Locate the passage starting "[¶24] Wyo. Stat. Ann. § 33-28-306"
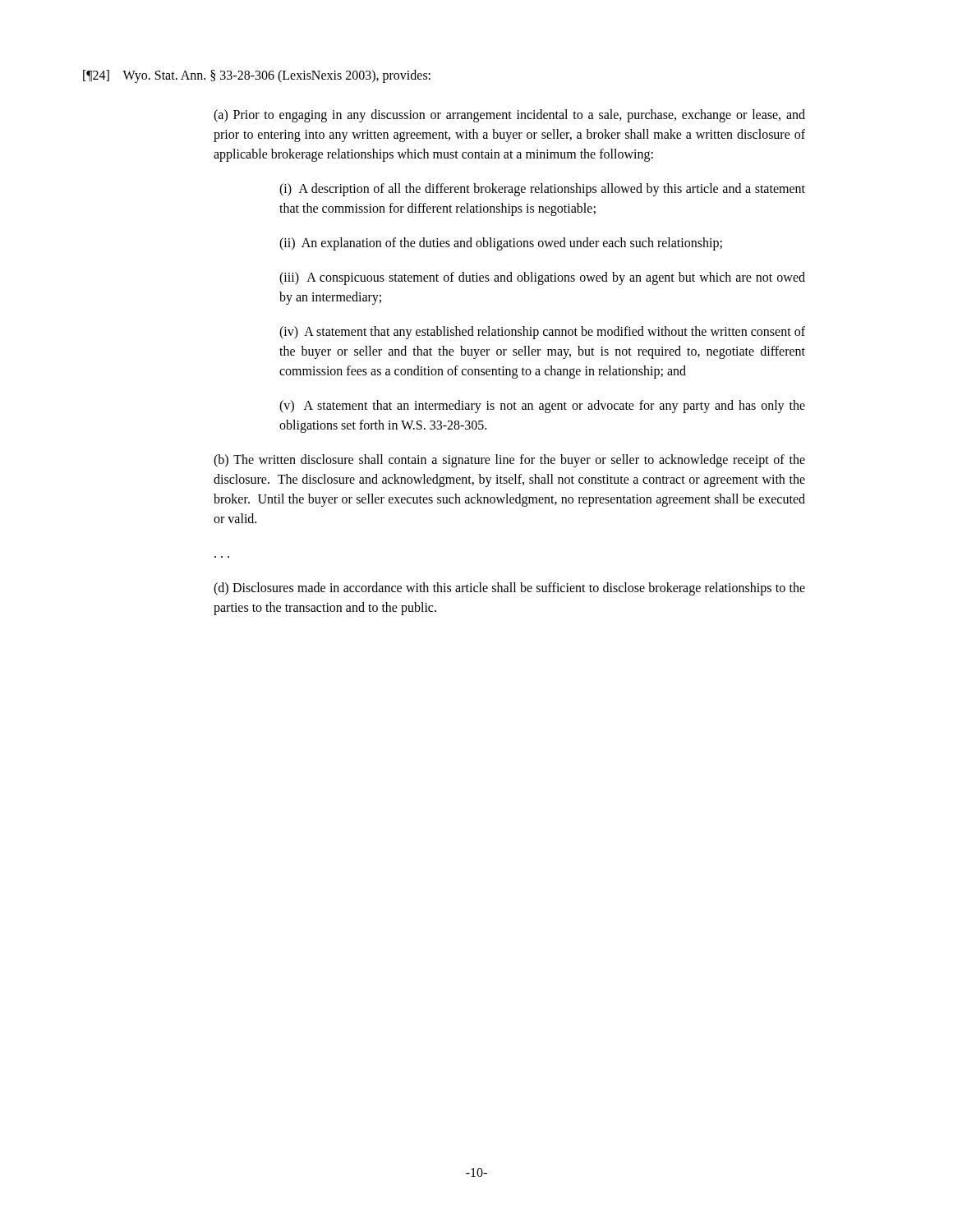The width and height of the screenshot is (953, 1232). (257, 75)
